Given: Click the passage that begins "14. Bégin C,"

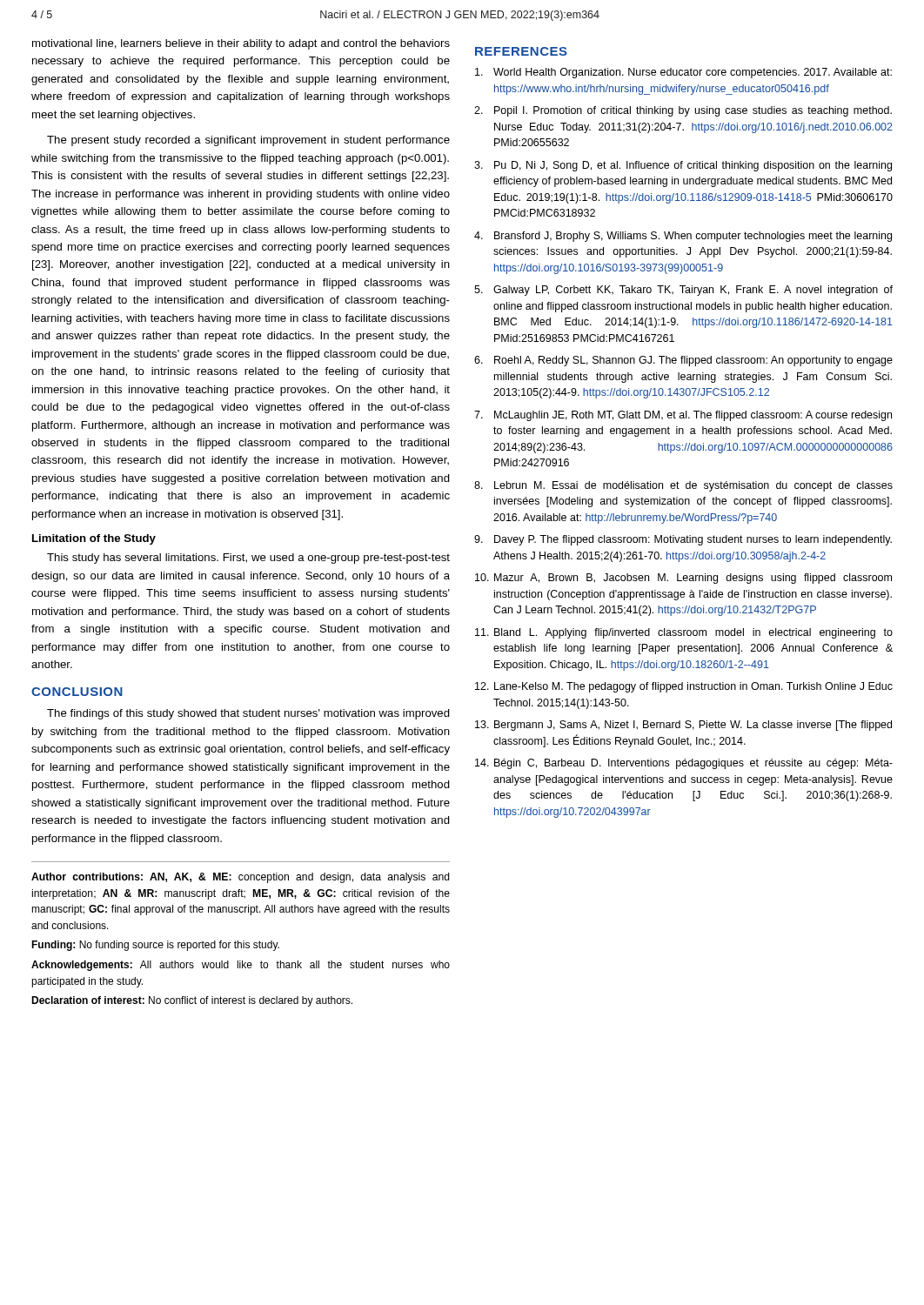Looking at the screenshot, I should point(683,787).
